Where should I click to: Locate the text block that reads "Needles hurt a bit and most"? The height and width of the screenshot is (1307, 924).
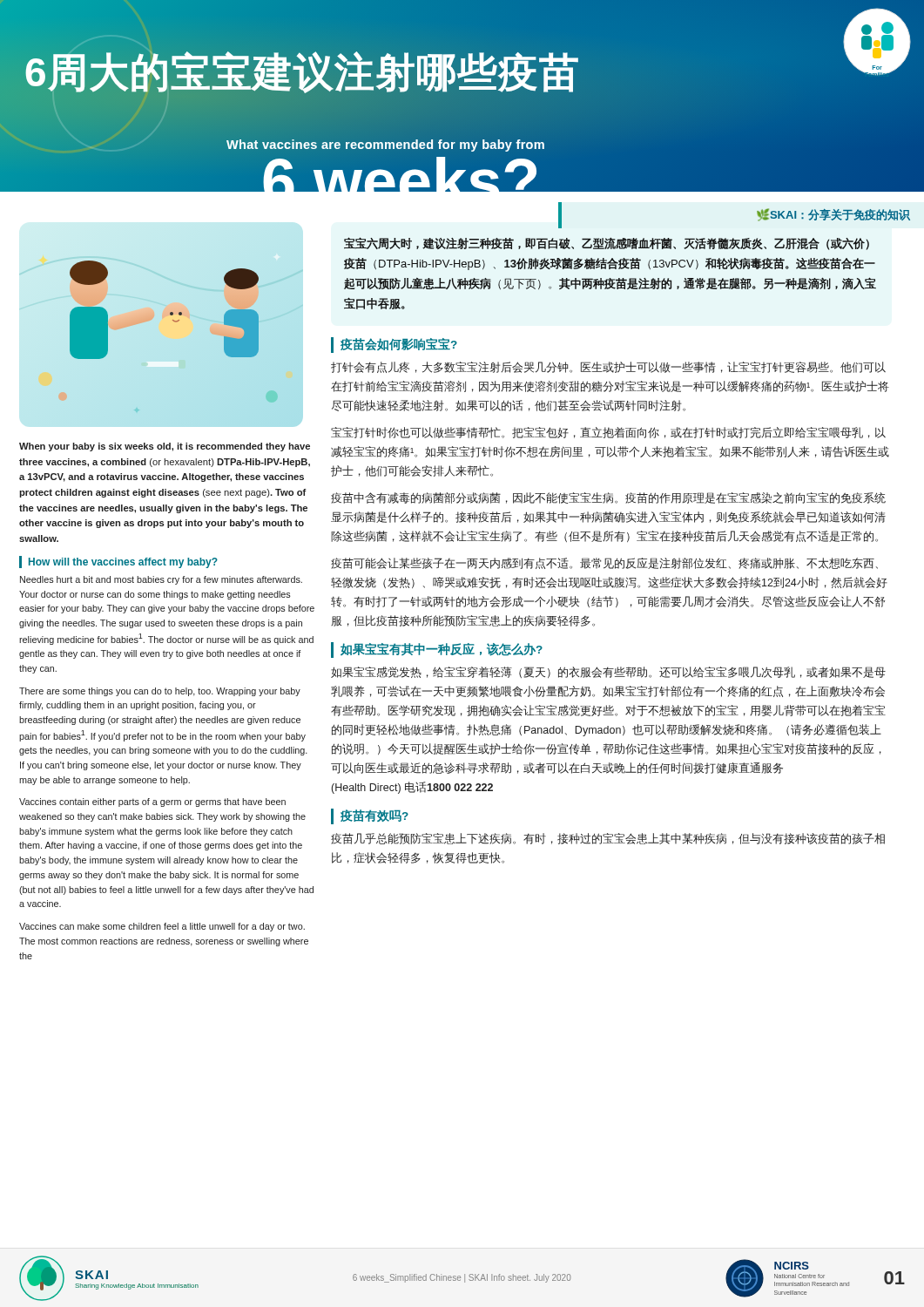coord(167,624)
